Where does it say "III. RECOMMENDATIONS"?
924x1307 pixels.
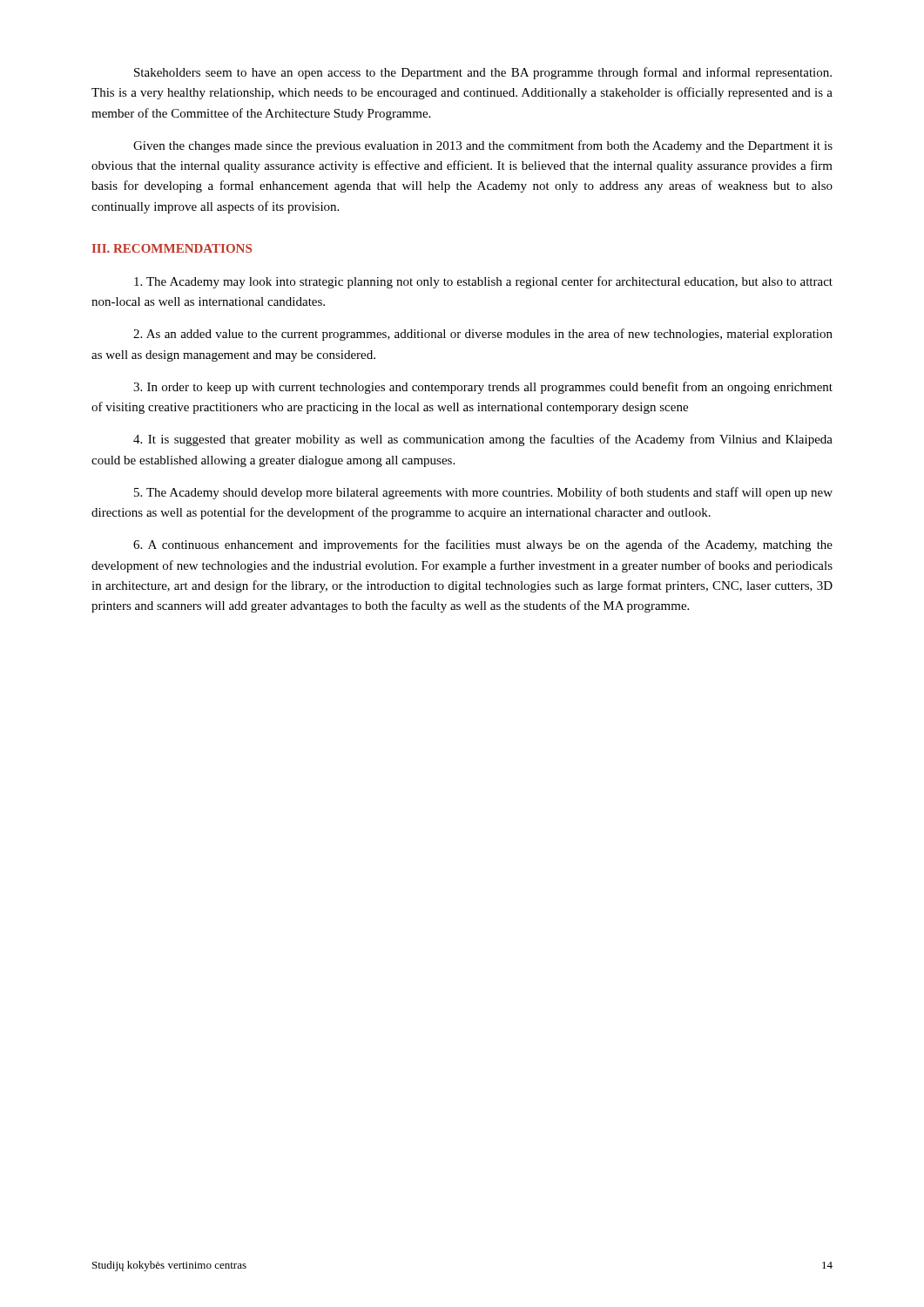pyautogui.click(x=172, y=248)
